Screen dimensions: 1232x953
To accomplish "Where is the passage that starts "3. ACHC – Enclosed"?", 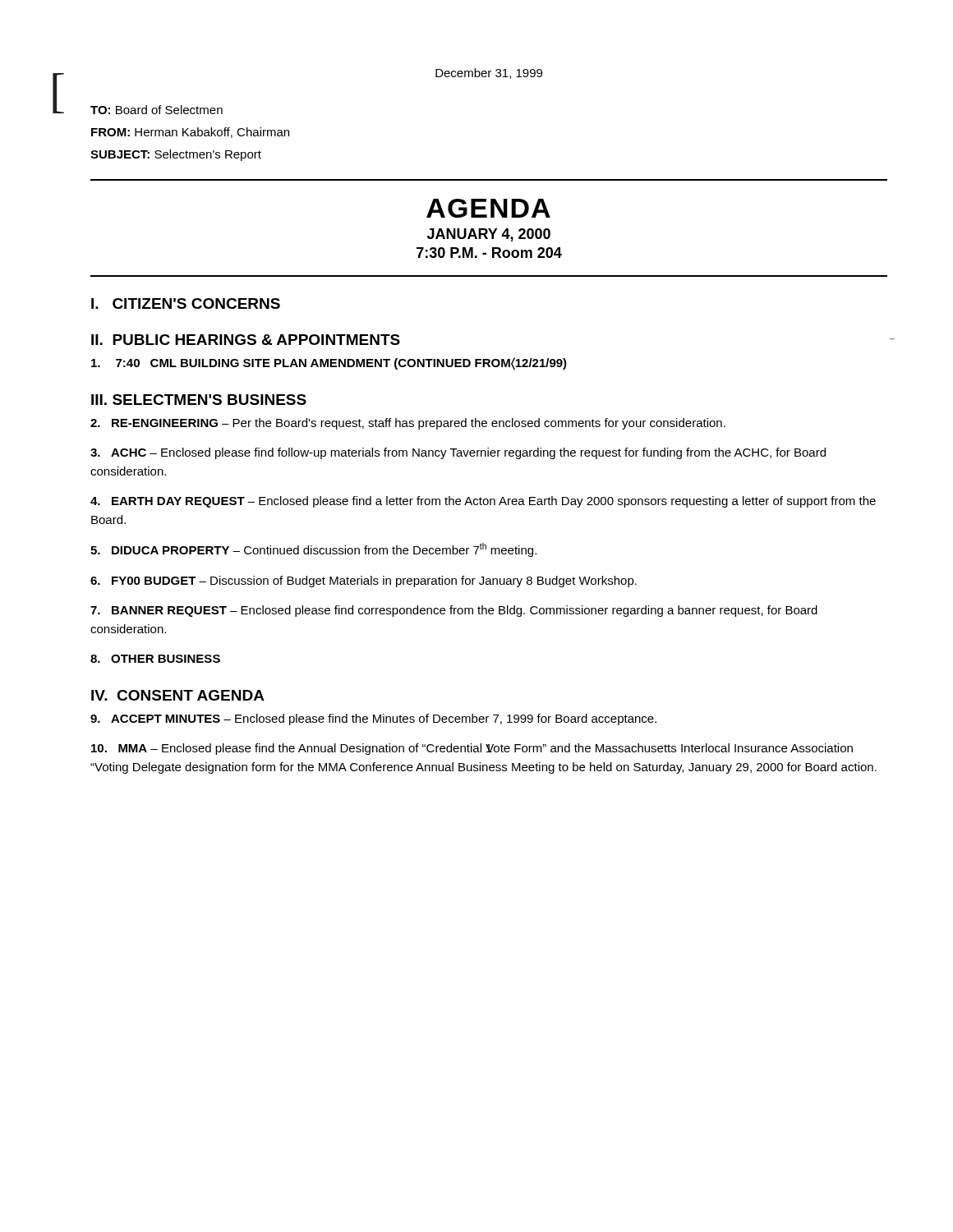I will coord(458,461).
